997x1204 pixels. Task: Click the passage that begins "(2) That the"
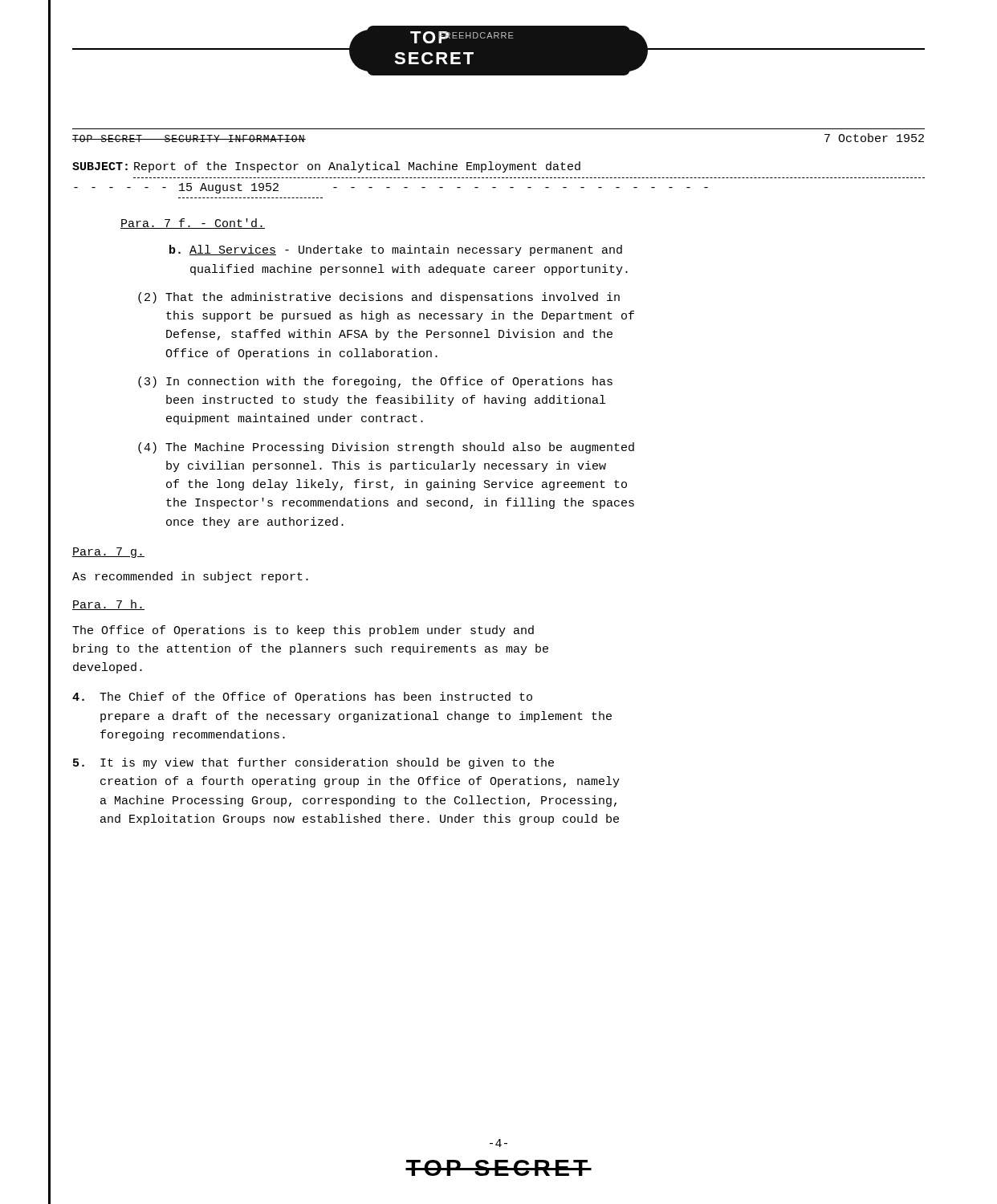386,326
